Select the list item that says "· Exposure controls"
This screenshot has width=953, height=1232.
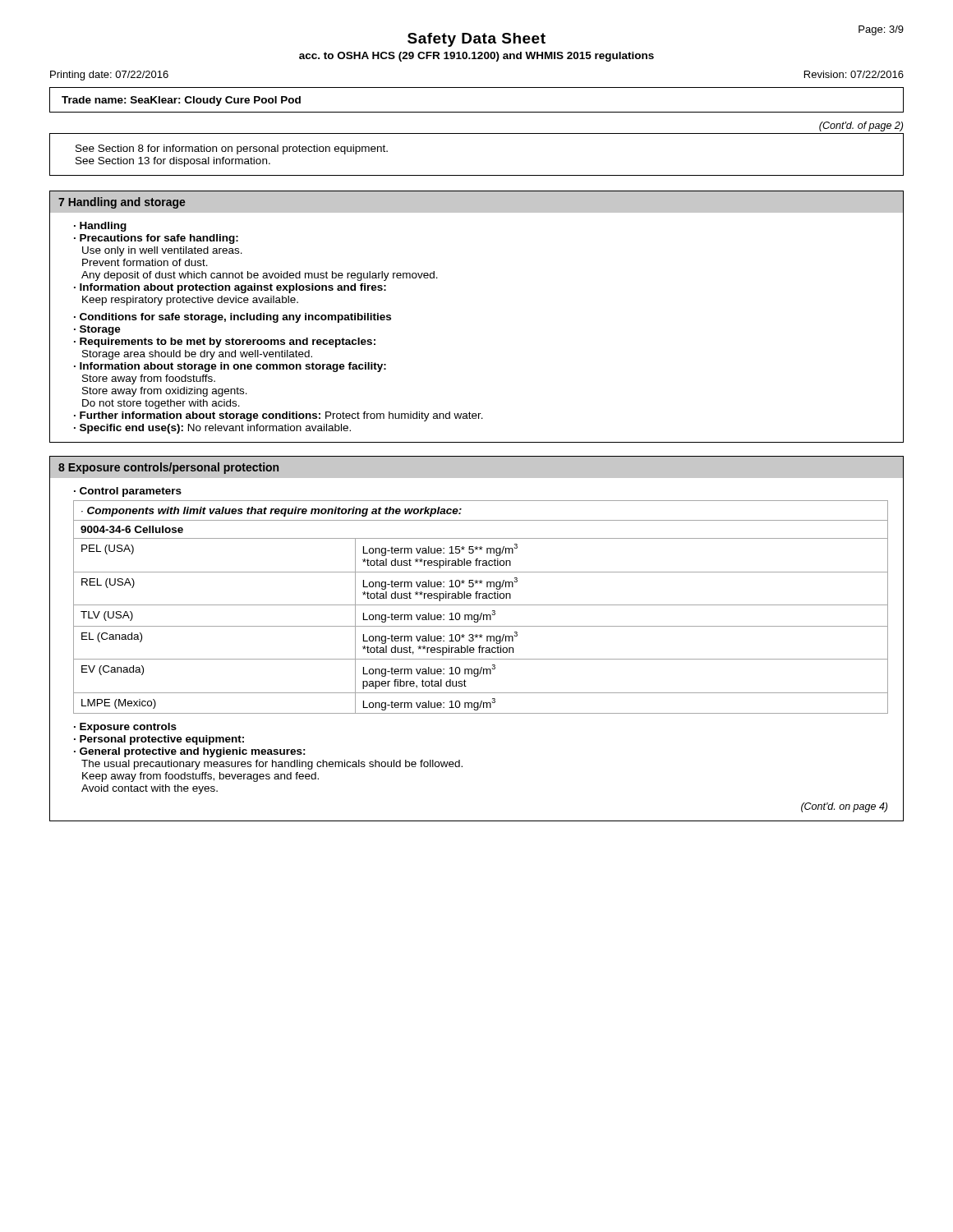click(x=125, y=727)
